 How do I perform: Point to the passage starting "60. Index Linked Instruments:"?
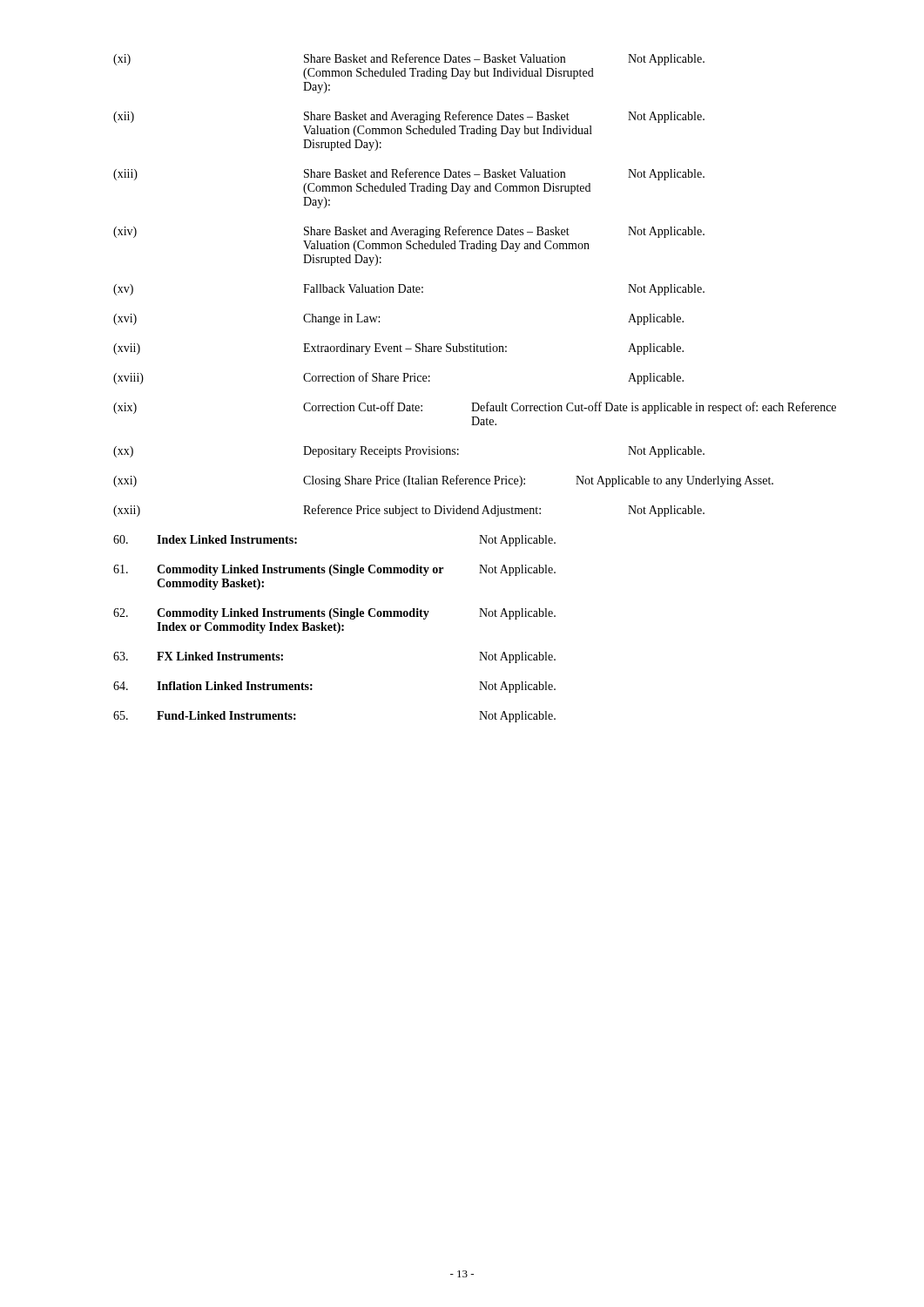pos(475,540)
